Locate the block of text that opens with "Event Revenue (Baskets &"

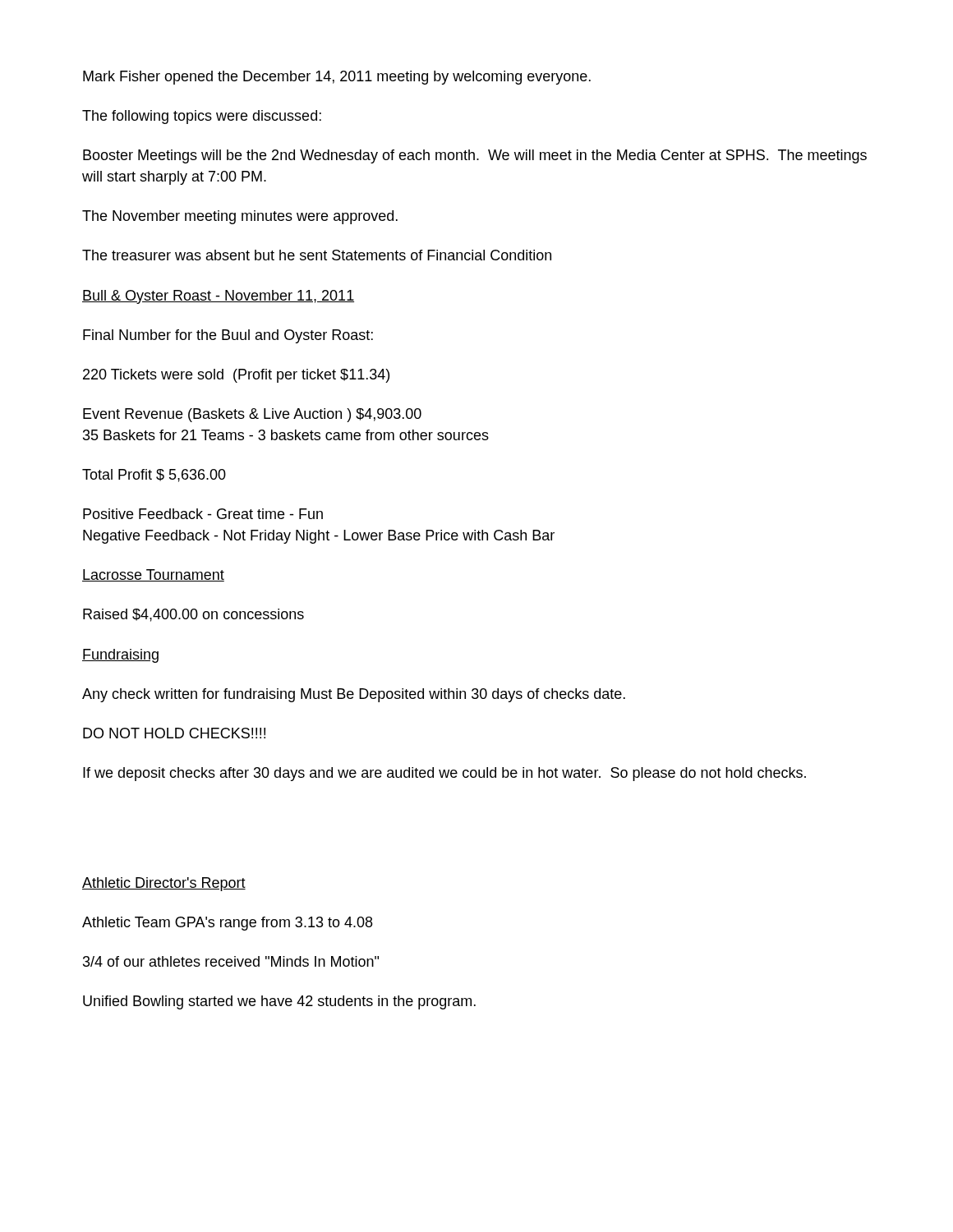[285, 425]
